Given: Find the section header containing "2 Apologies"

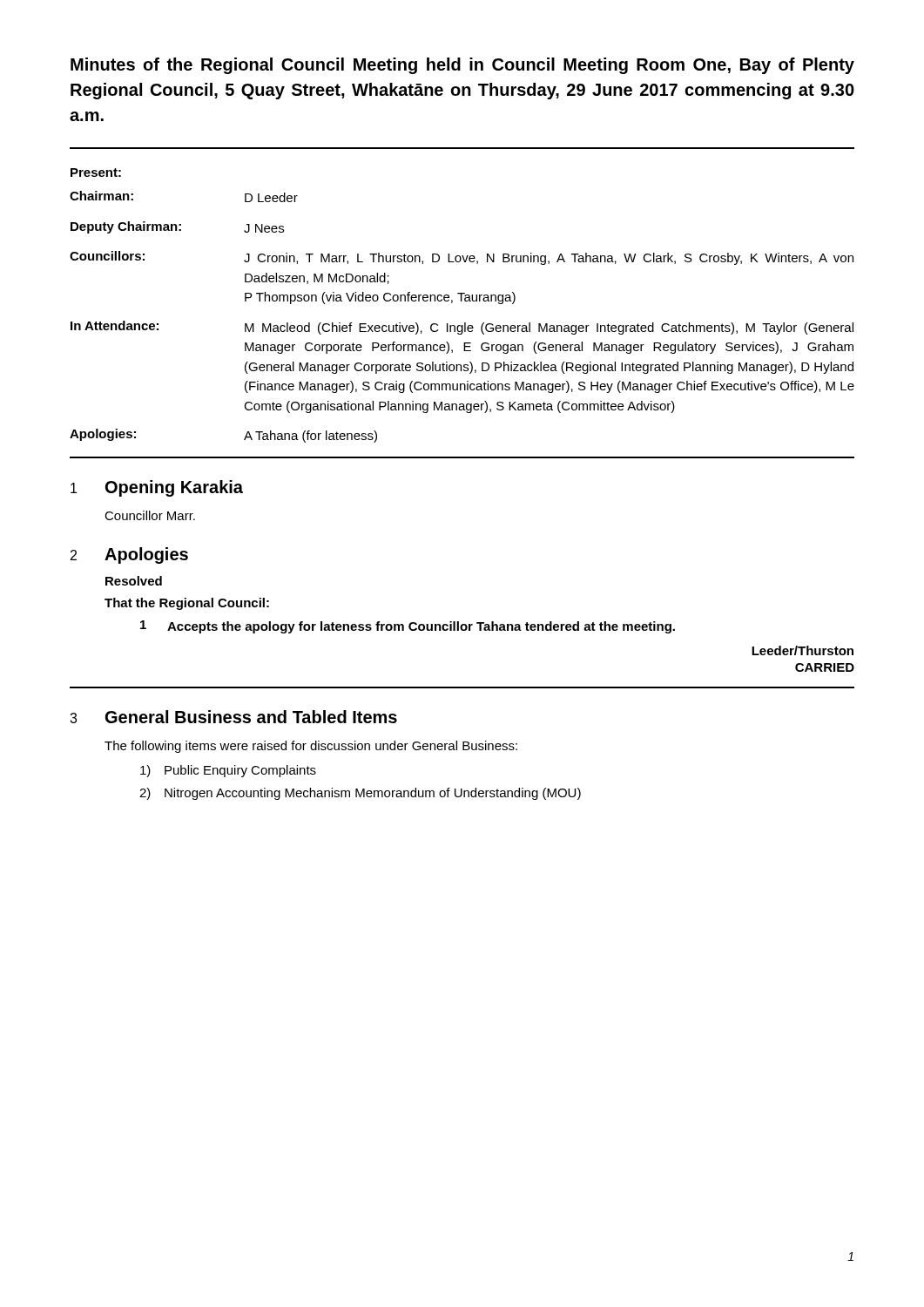Looking at the screenshot, I should (x=129, y=555).
